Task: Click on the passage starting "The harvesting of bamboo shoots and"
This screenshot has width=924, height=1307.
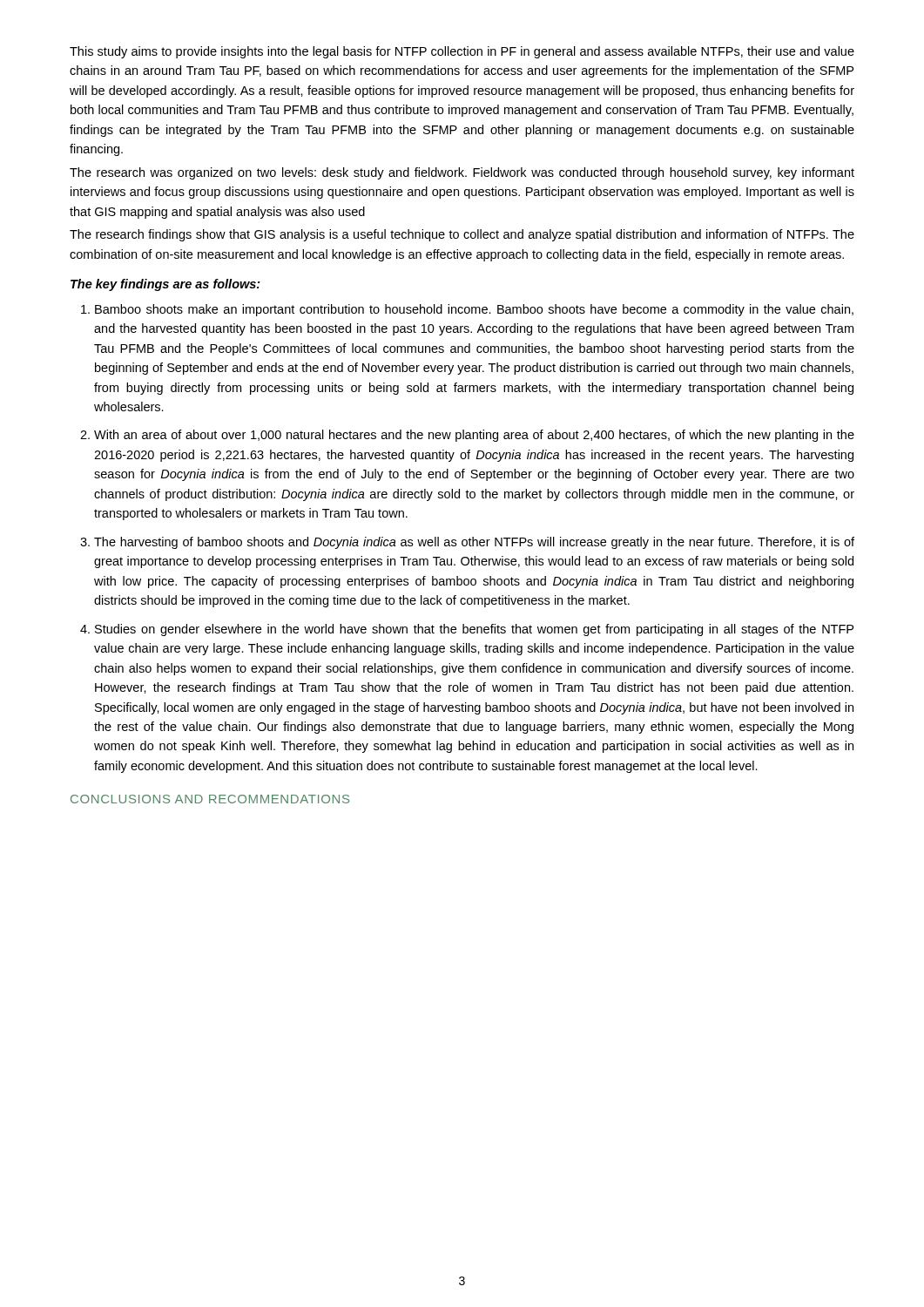Action: click(474, 571)
